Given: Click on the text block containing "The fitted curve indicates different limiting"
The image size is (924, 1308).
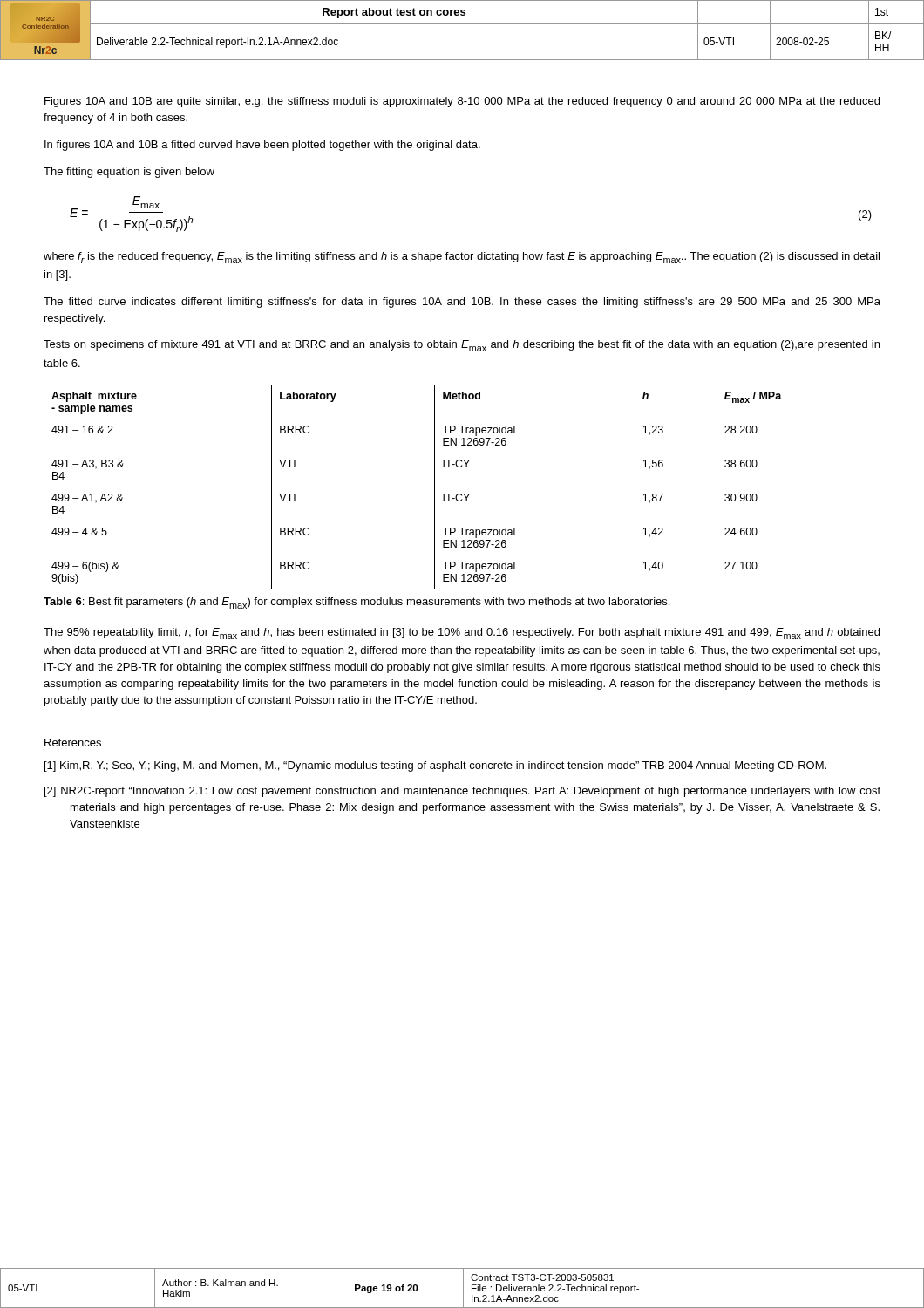Looking at the screenshot, I should pyautogui.click(x=462, y=310).
